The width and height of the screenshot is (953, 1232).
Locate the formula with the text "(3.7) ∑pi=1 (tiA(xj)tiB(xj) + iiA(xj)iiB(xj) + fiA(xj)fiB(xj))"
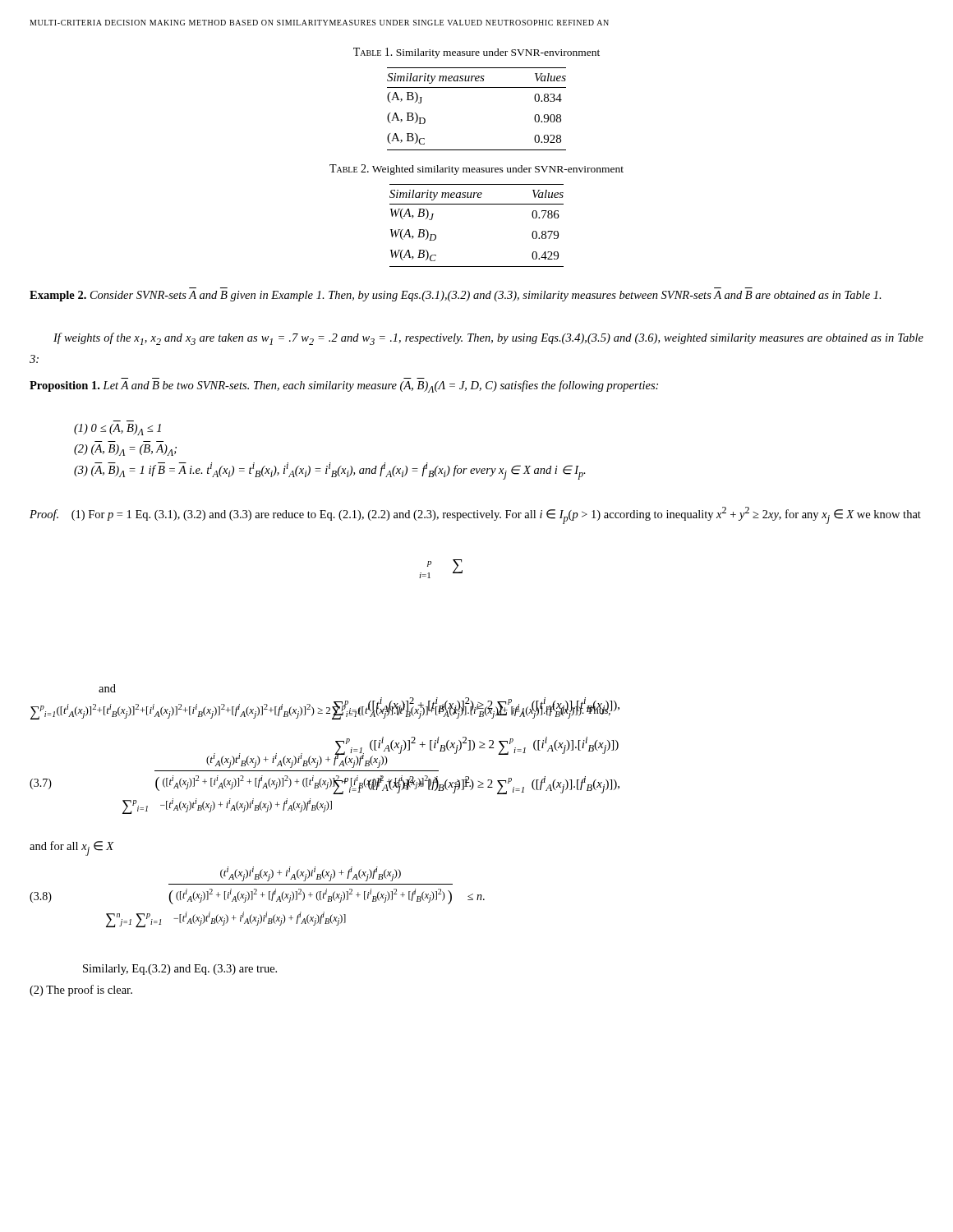coord(476,784)
